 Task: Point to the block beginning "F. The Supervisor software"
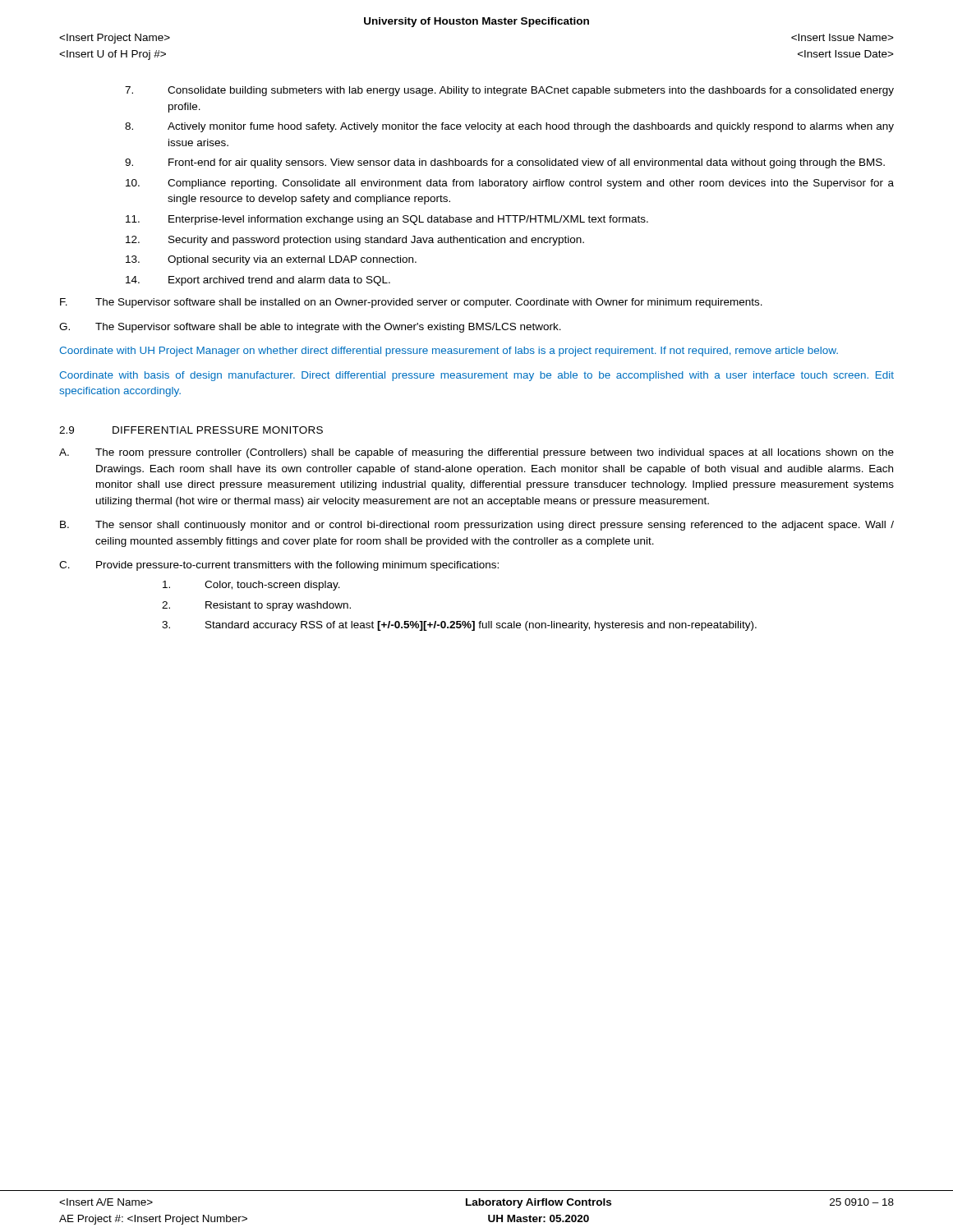(x=476, y=302)
